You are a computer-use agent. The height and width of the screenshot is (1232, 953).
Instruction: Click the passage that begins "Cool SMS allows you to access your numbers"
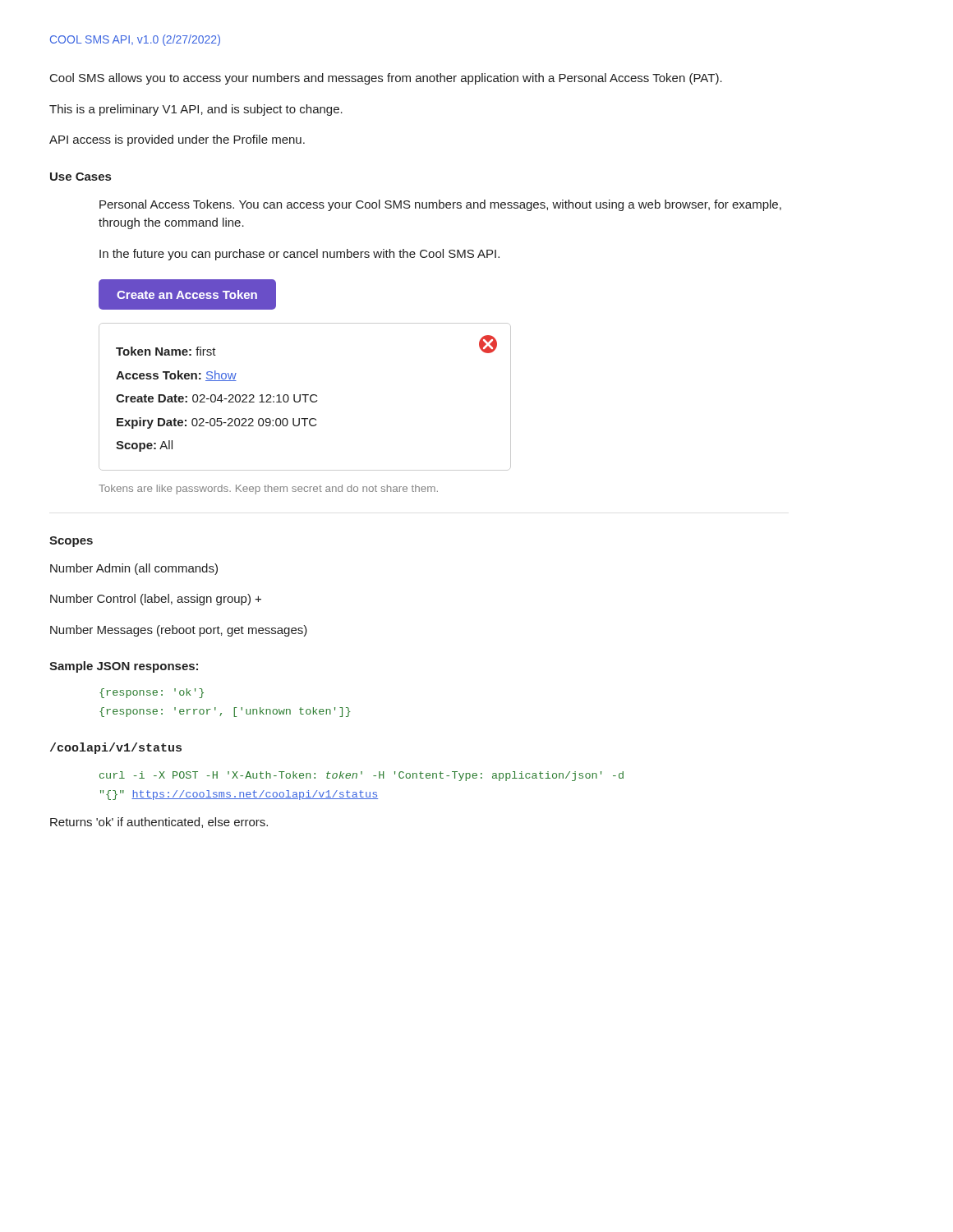coord(419,78)
